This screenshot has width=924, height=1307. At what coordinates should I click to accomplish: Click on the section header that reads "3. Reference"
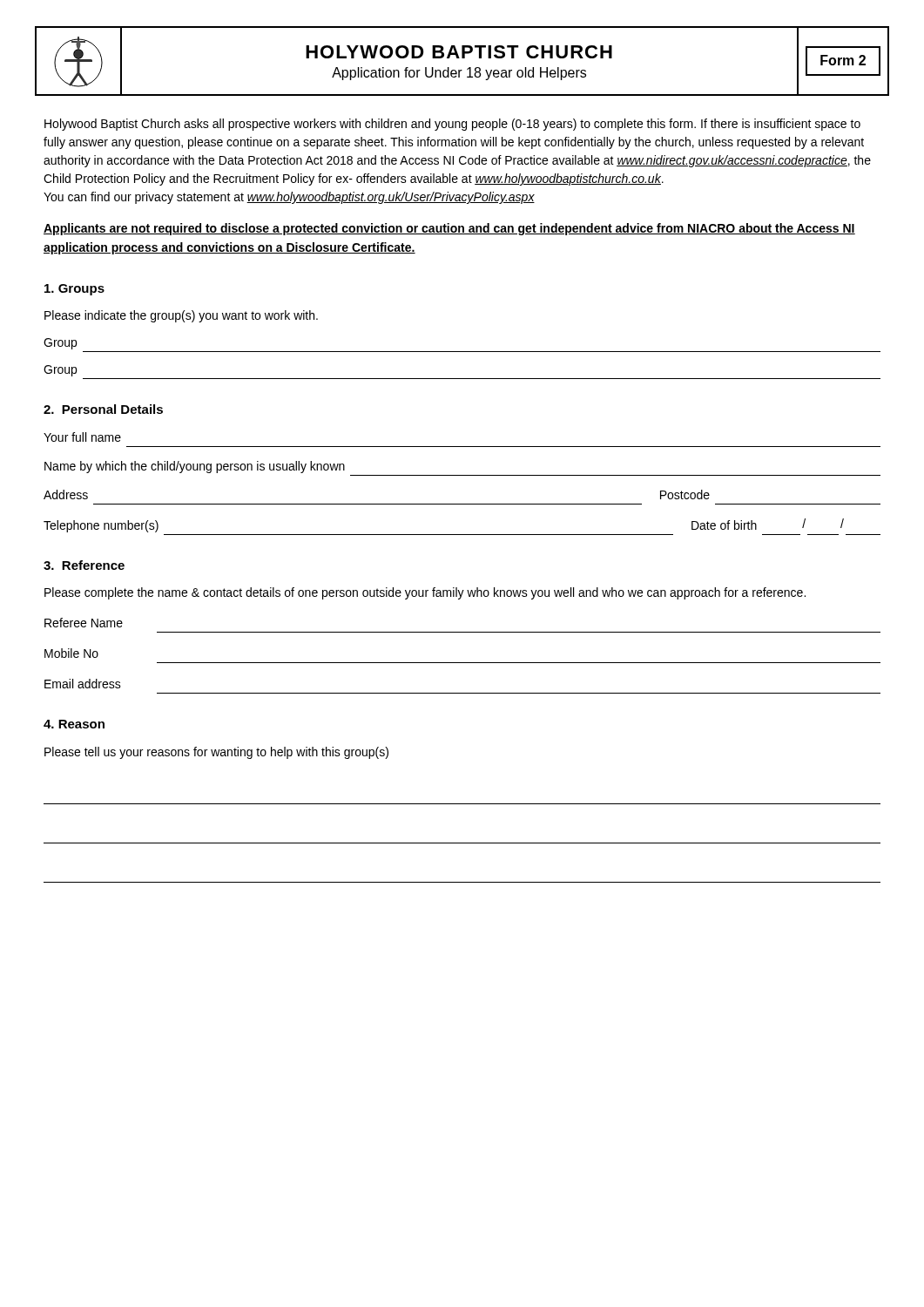click(84, 565)
